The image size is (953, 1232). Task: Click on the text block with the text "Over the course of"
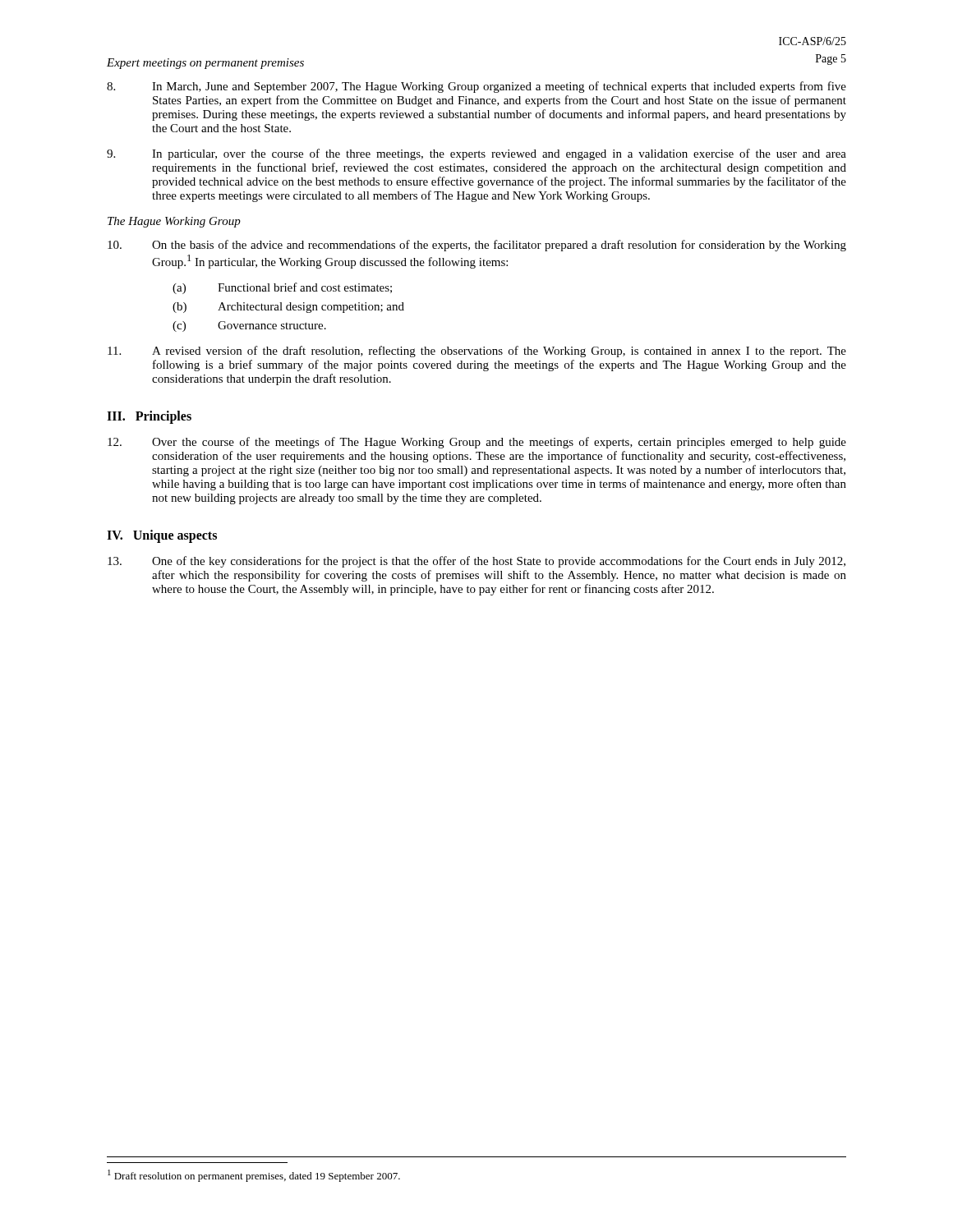[x=476, y=470]
